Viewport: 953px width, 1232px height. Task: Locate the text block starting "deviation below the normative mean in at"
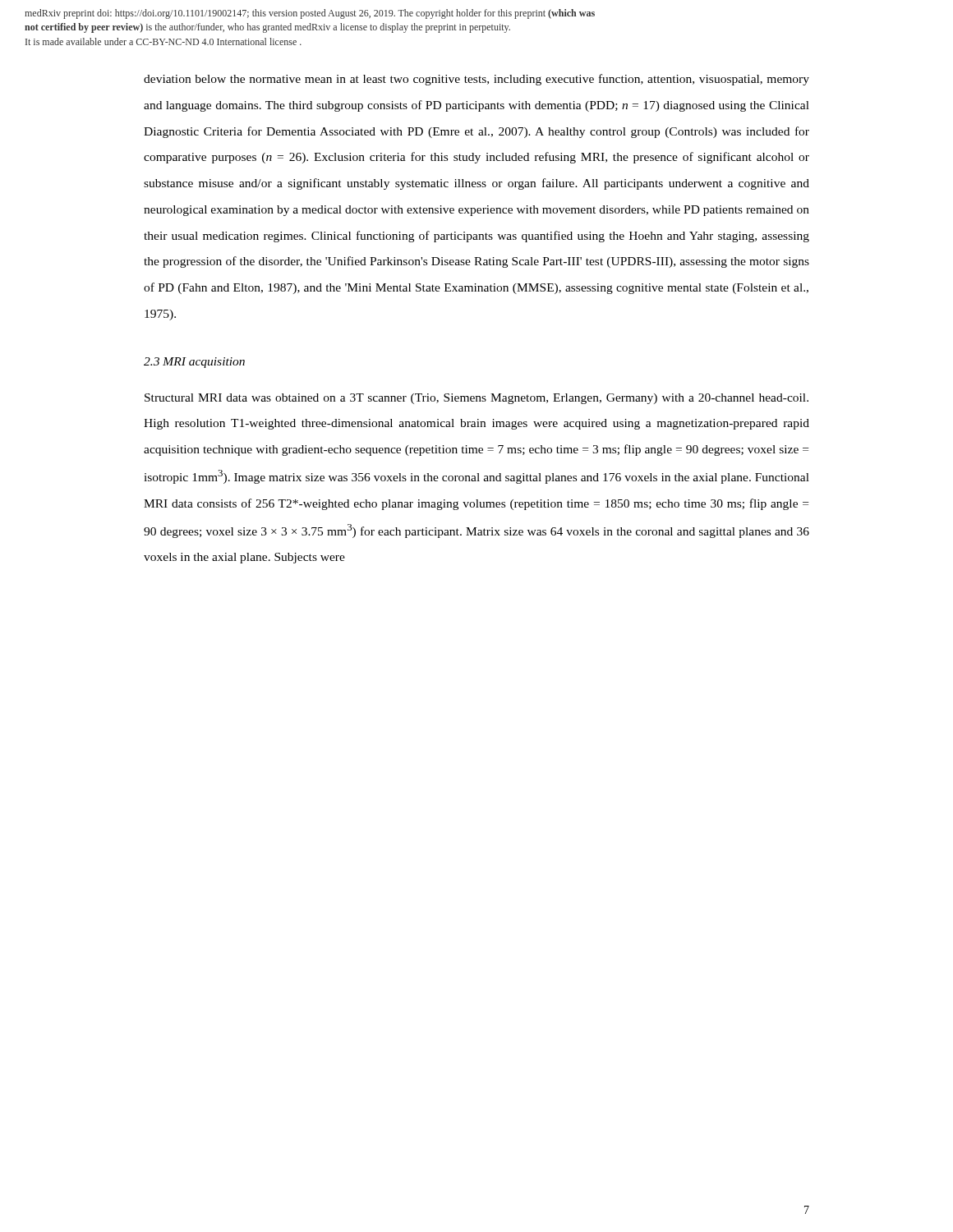click(476, 196)
